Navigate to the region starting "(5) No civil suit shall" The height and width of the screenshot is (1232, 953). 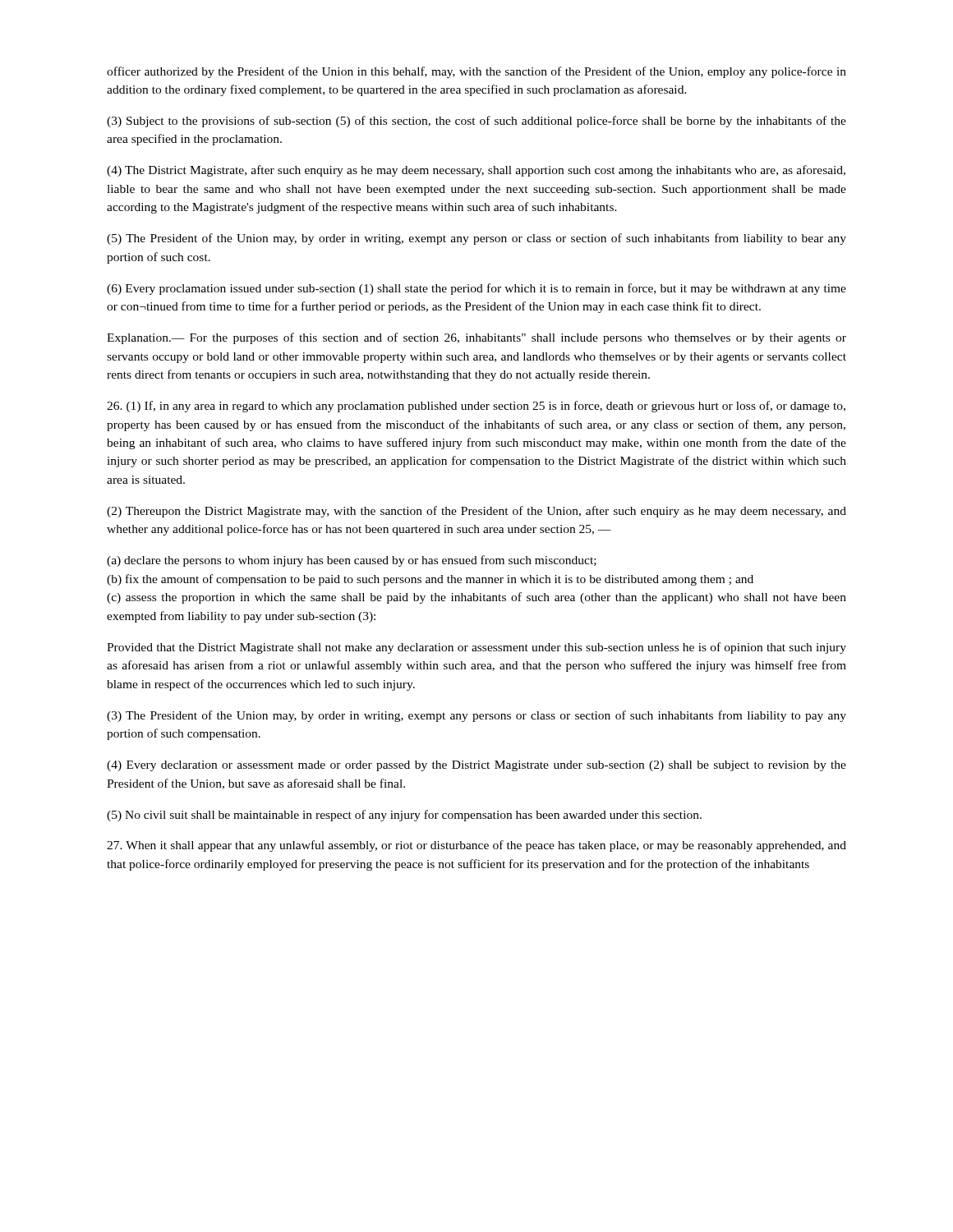[x=476, y=815]
